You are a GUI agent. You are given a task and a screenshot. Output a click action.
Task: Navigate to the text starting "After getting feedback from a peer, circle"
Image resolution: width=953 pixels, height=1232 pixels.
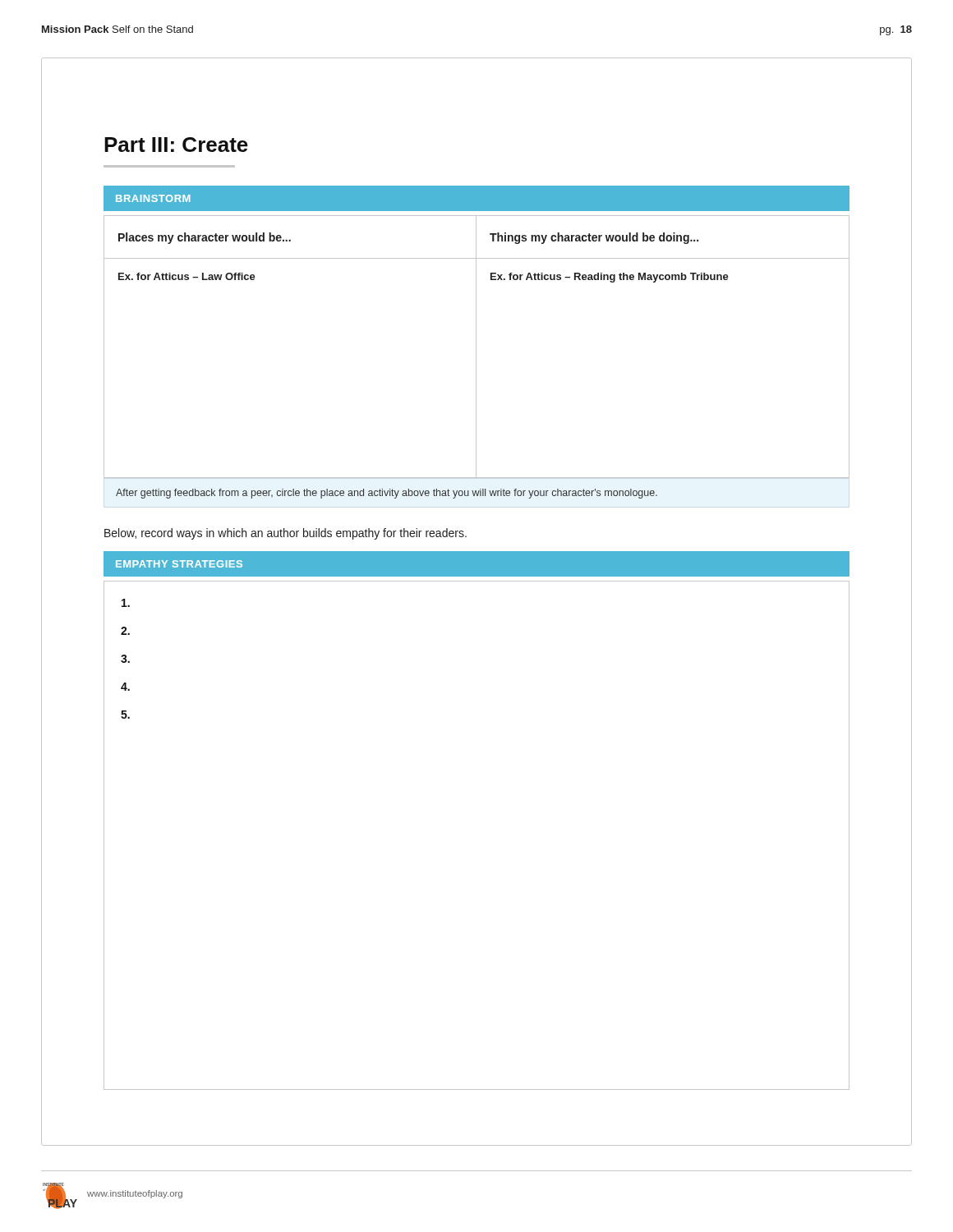(x=387, y=493)
